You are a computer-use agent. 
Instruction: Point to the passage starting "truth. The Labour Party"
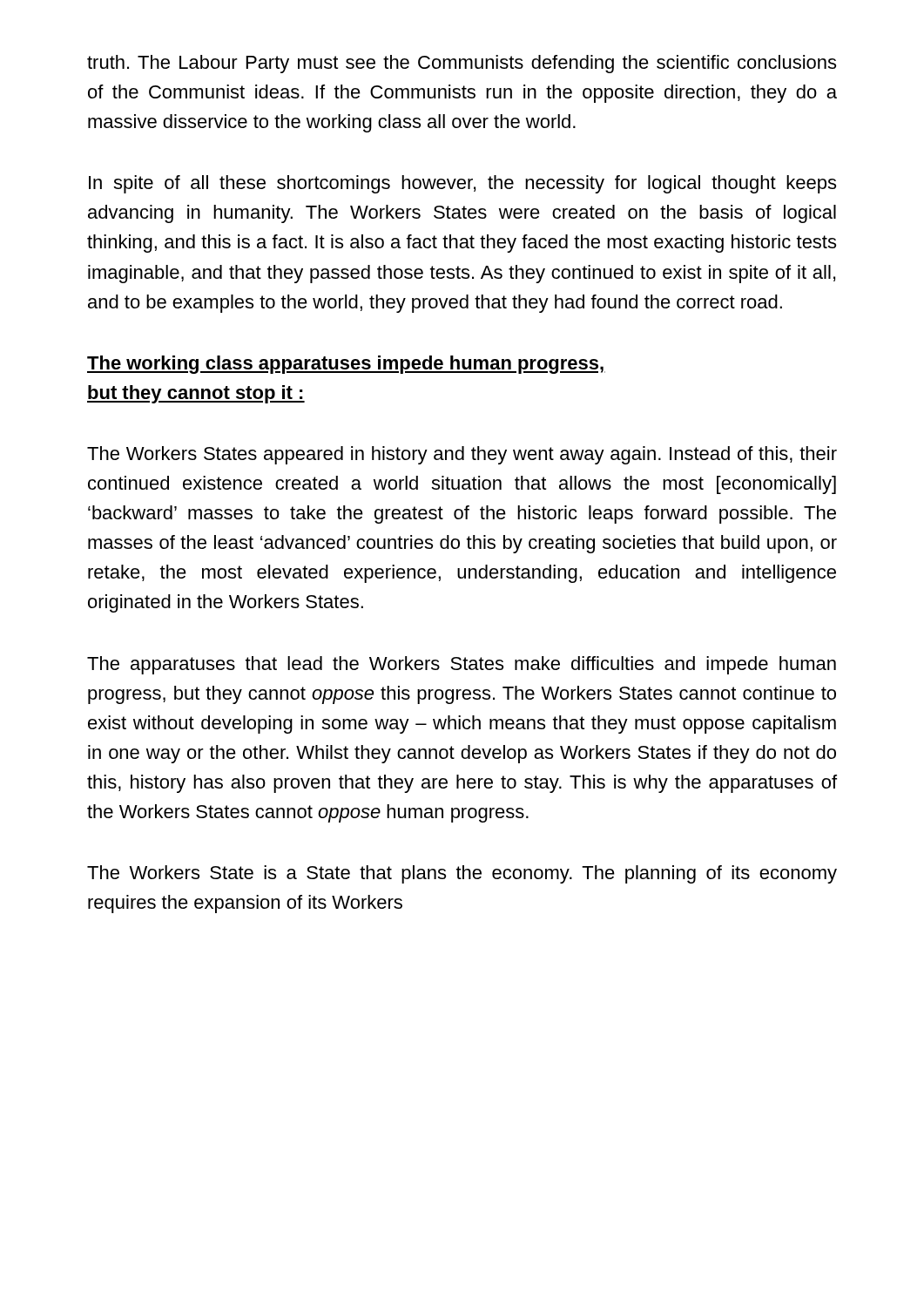(462, 92)
